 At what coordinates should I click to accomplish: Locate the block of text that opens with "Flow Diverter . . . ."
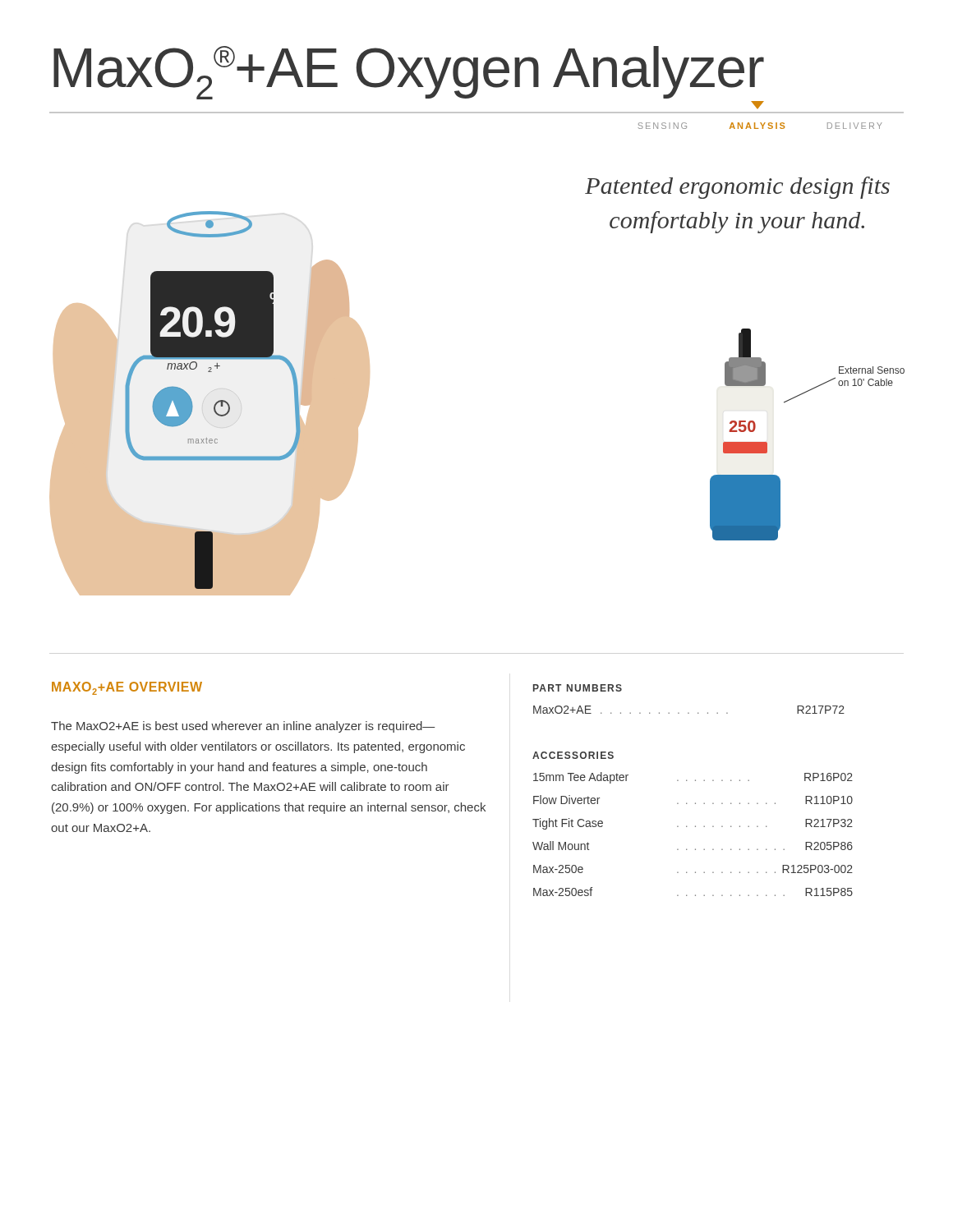[693, 800]
